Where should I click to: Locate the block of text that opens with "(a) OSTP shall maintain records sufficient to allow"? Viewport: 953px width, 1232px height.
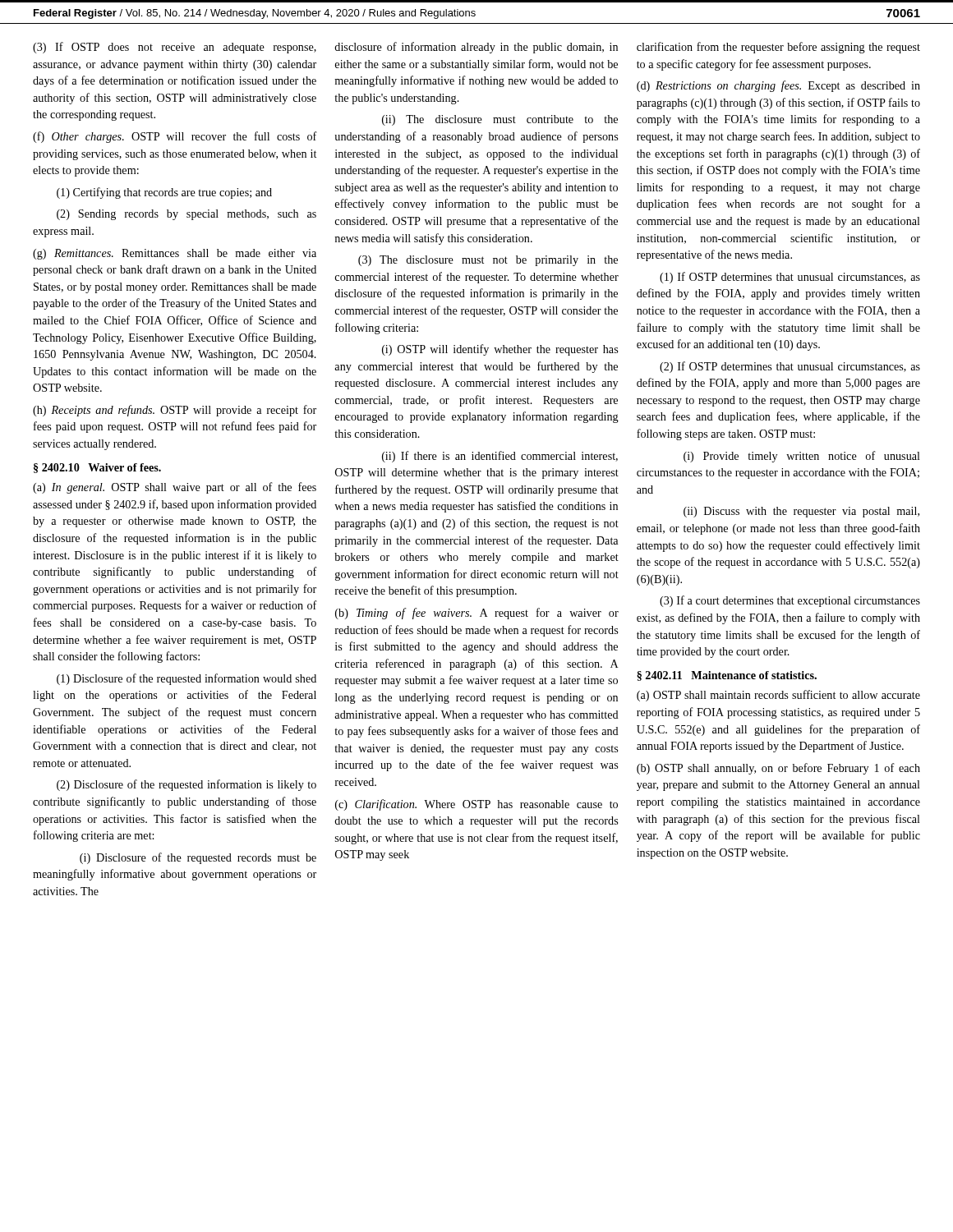point(778,721)
